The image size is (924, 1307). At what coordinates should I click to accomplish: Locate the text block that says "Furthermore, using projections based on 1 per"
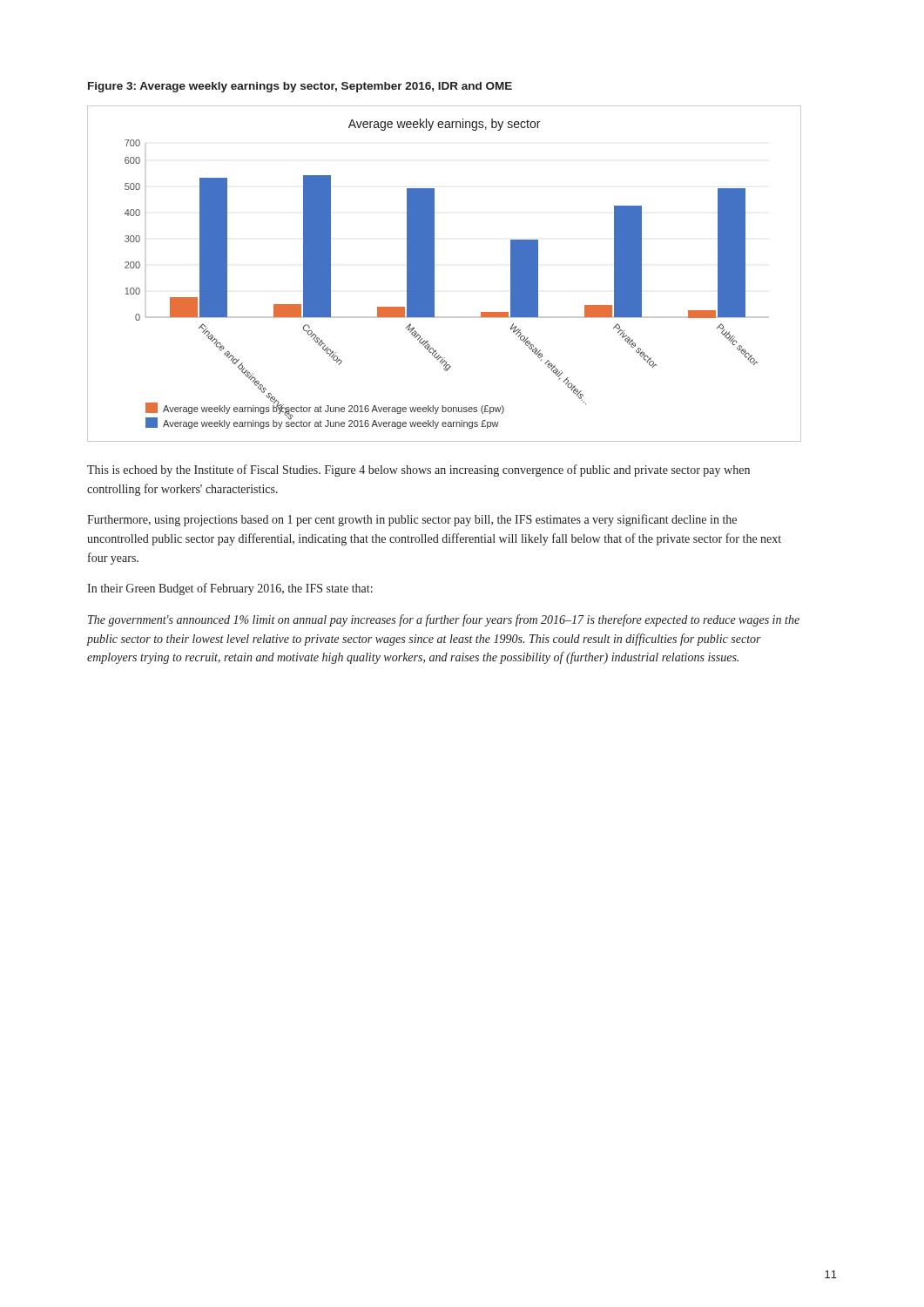[x=434, y=539]
